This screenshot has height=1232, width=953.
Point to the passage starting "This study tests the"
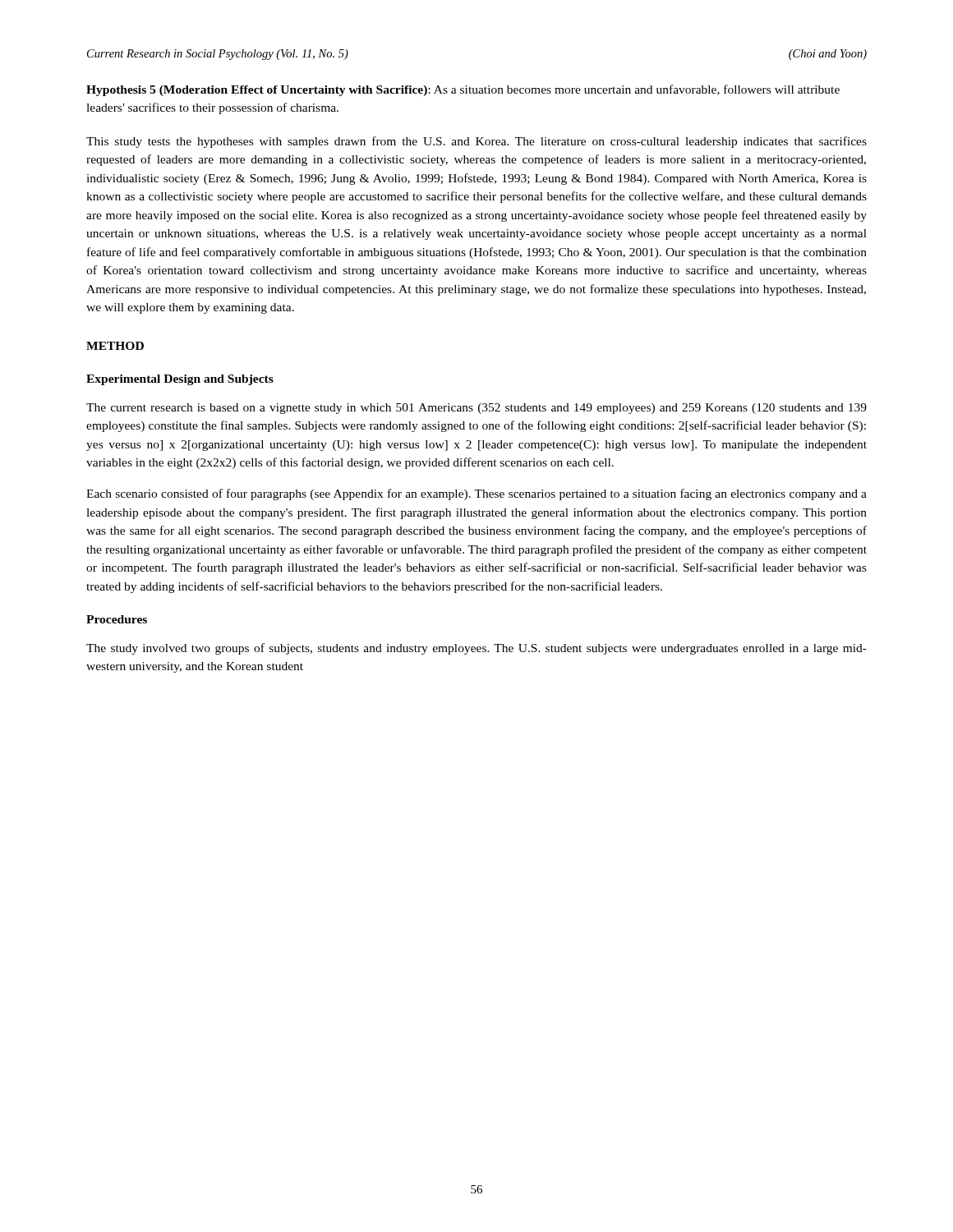click(476, 224)
